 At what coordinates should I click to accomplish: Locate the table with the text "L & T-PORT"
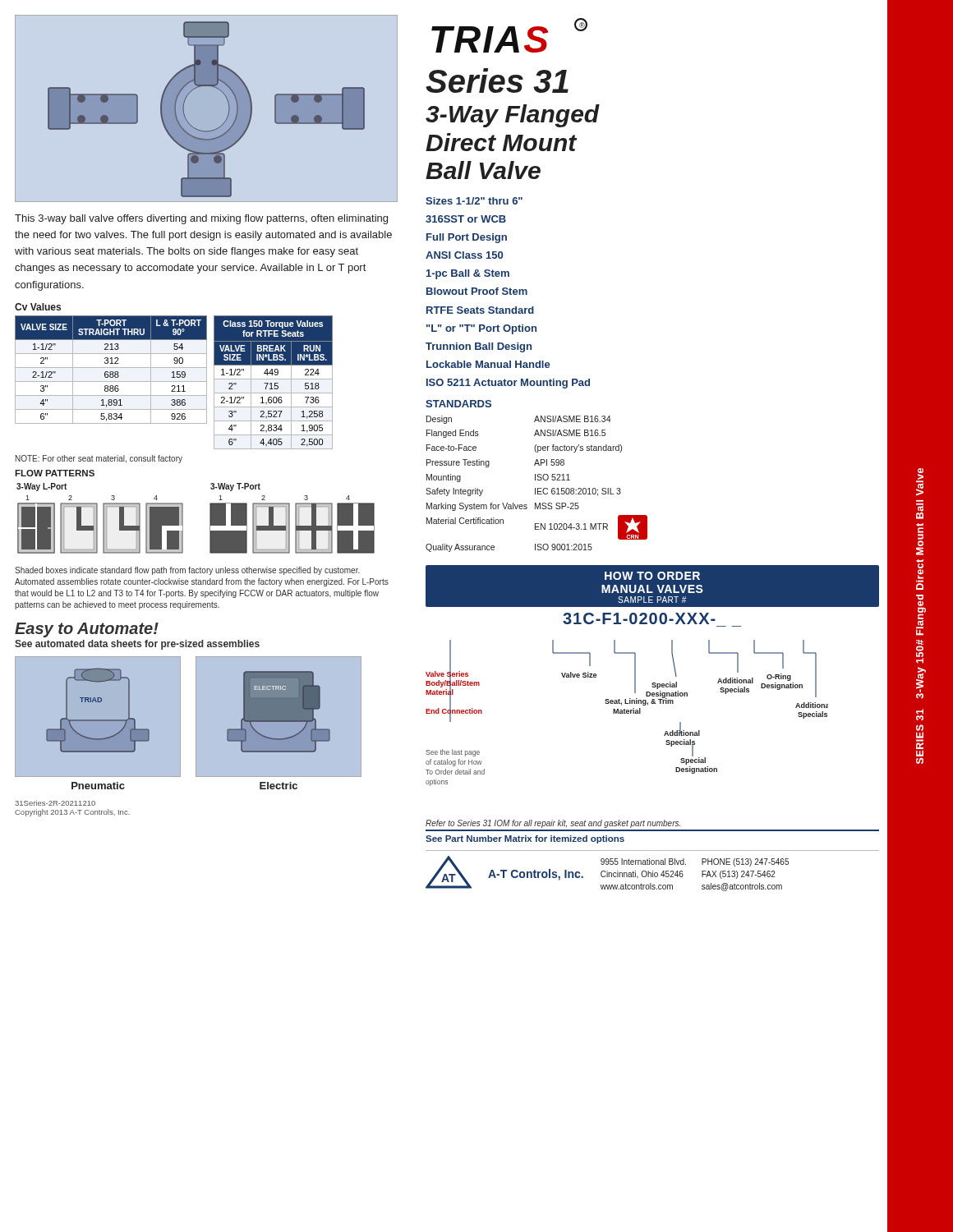click(111, 369)
